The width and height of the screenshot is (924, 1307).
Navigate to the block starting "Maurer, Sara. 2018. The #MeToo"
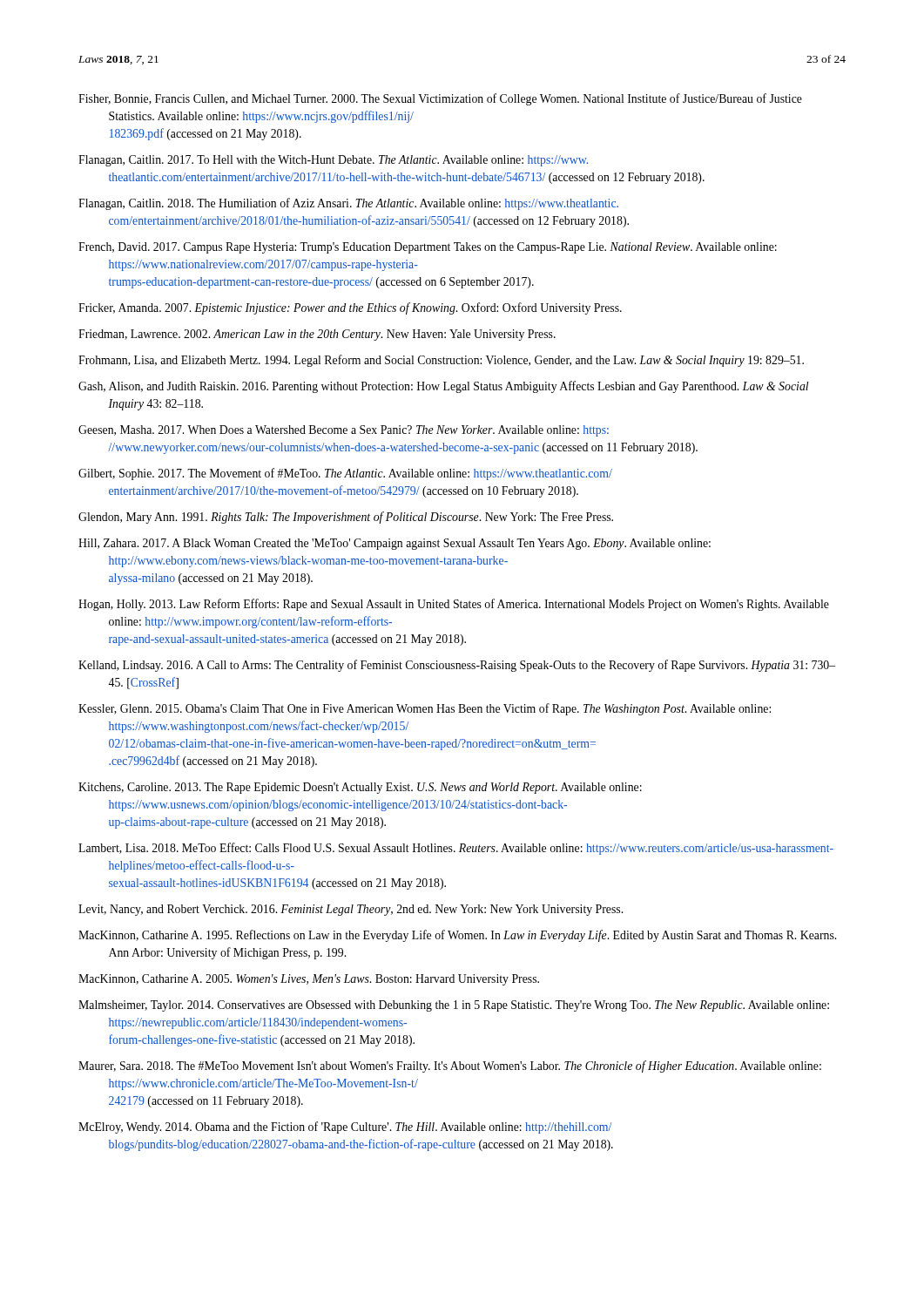pos(450,1067)
